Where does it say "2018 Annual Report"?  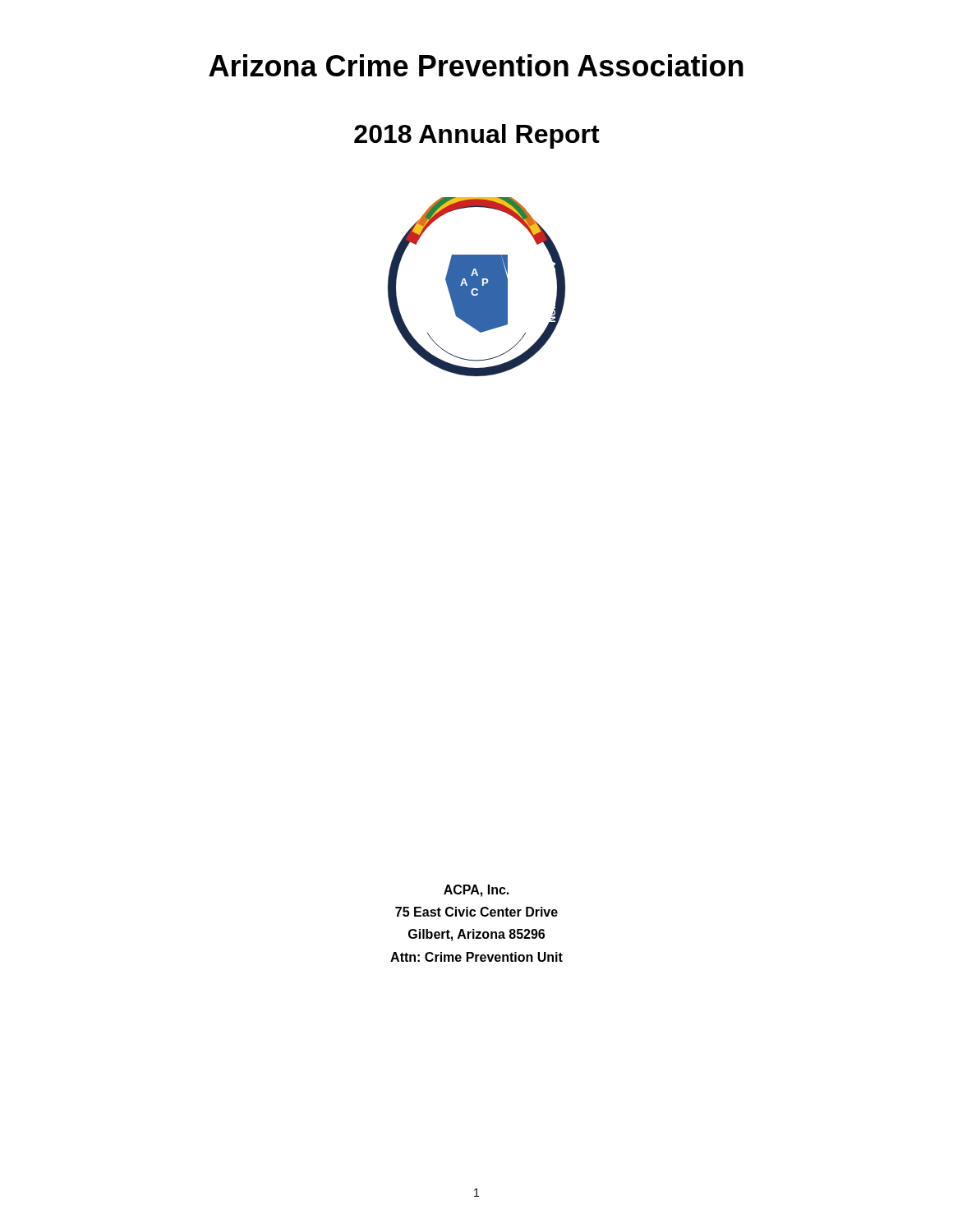(476, 134)
